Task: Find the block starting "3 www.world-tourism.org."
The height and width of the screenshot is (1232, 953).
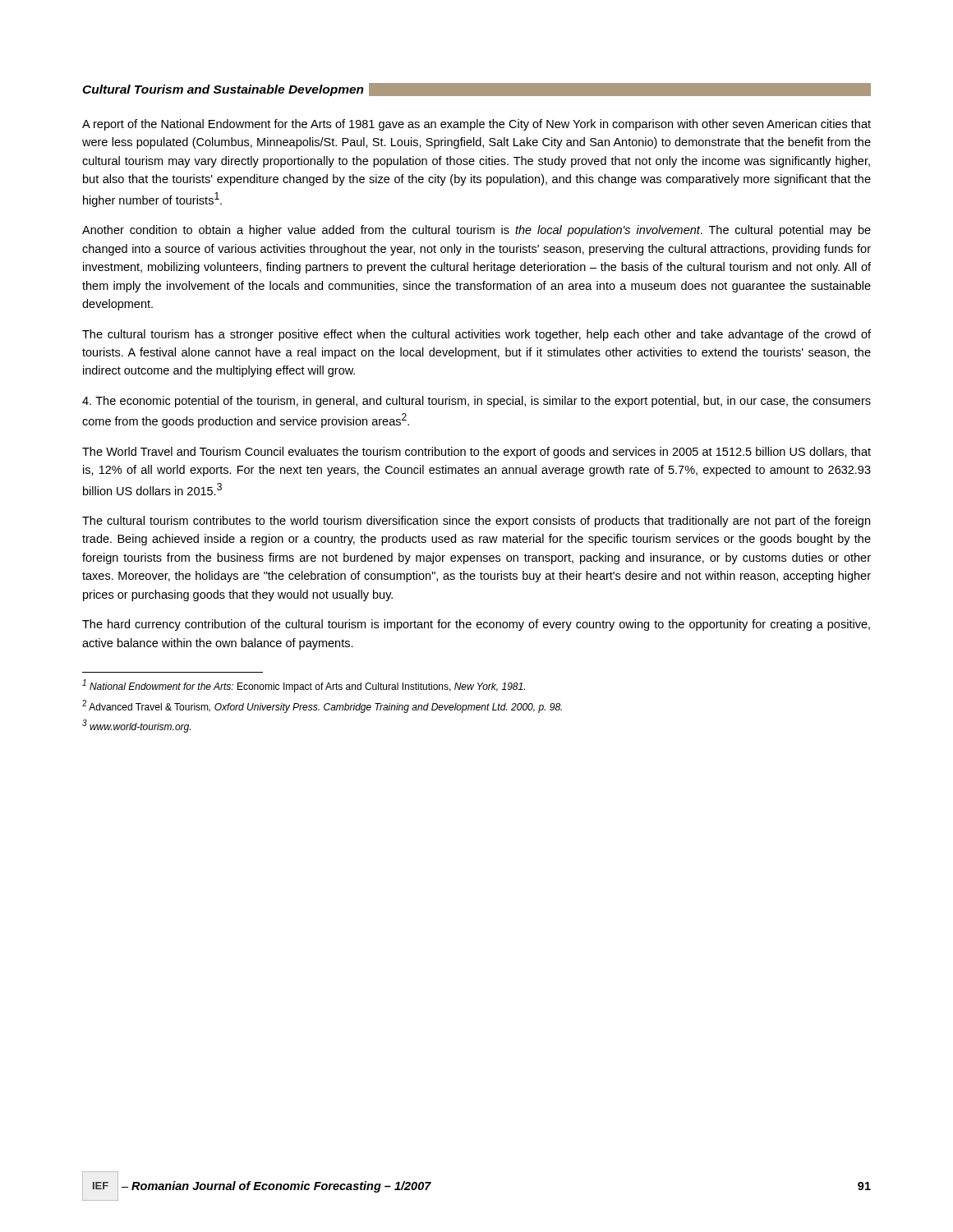Action: pos(137,726)
